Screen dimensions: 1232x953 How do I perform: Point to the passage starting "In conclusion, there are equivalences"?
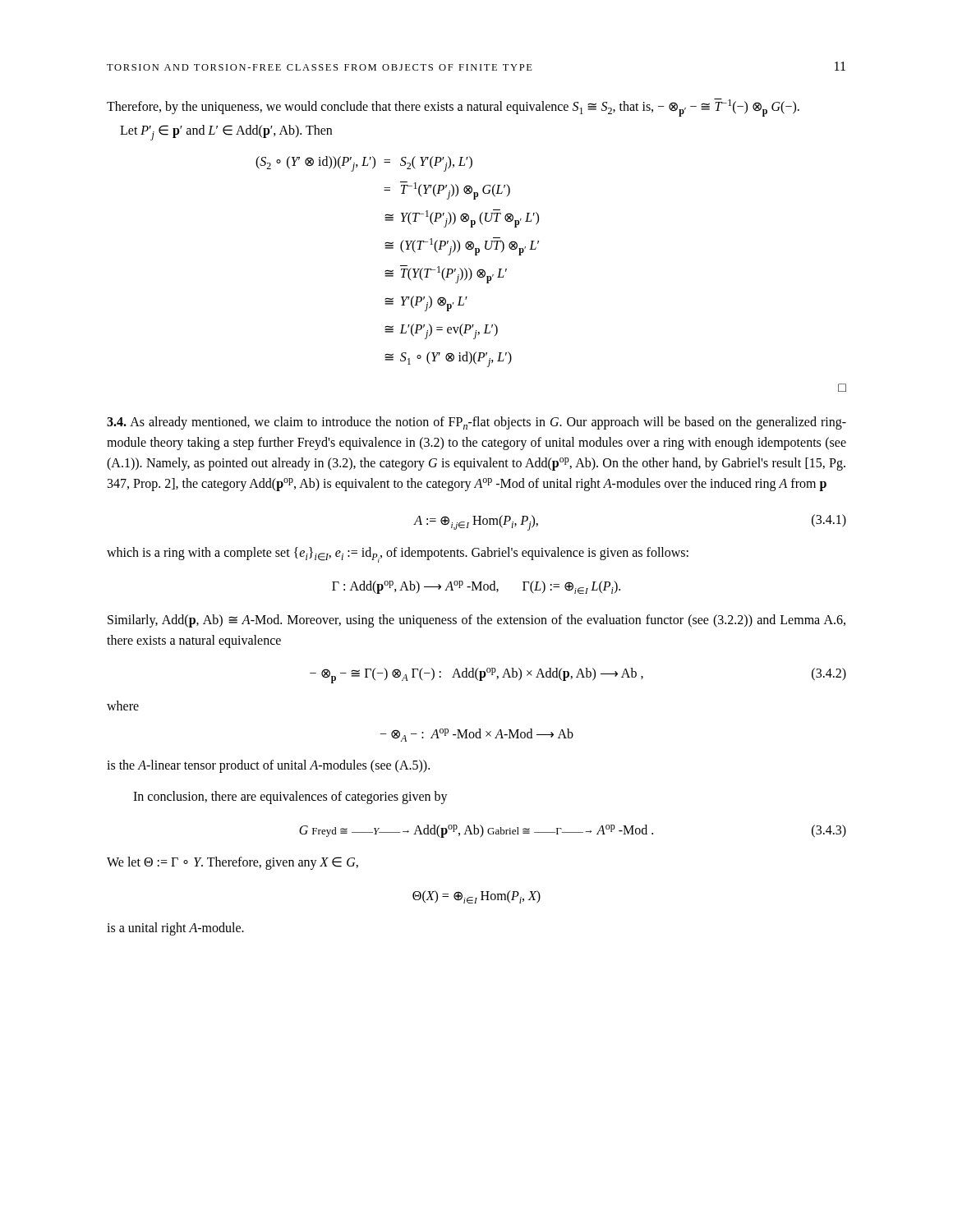pyautogui.click(x=290, y=797)
